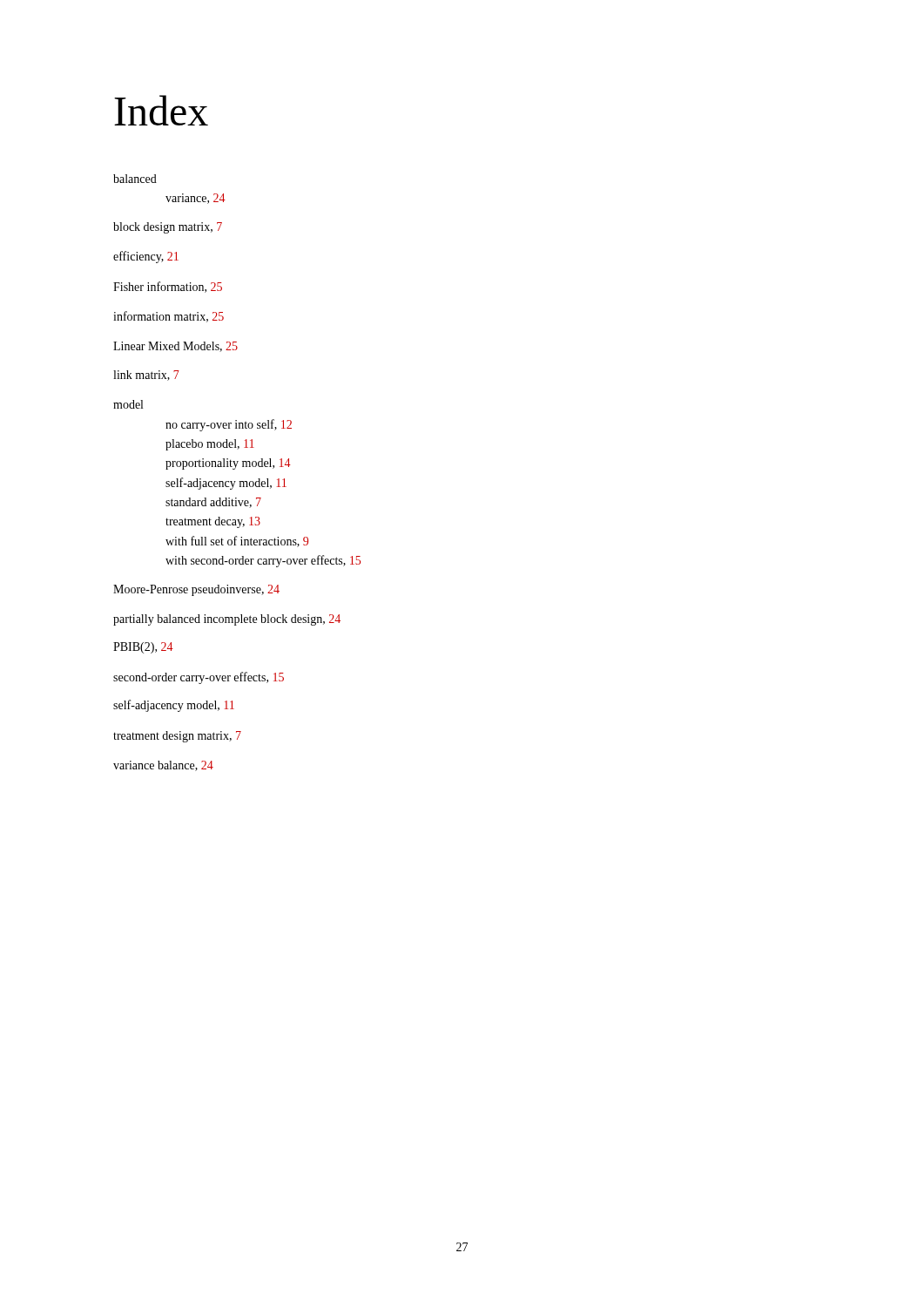The image size is (924, 1307).
Task: Click on the text block starting "variance balance, 24"
Action: [x=163, y=766]
